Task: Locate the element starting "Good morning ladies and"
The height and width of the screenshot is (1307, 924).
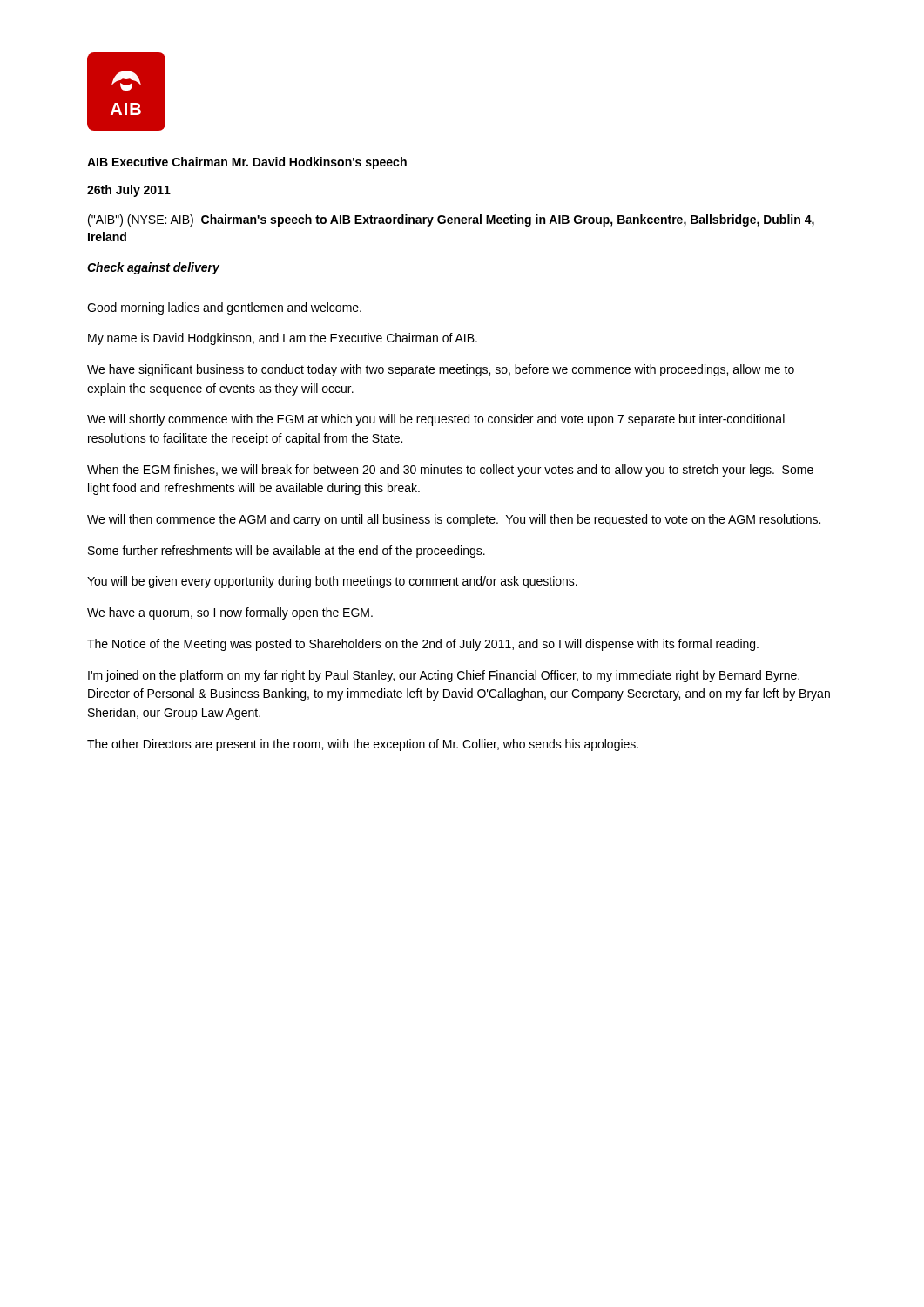Action: tap(225, 307)
